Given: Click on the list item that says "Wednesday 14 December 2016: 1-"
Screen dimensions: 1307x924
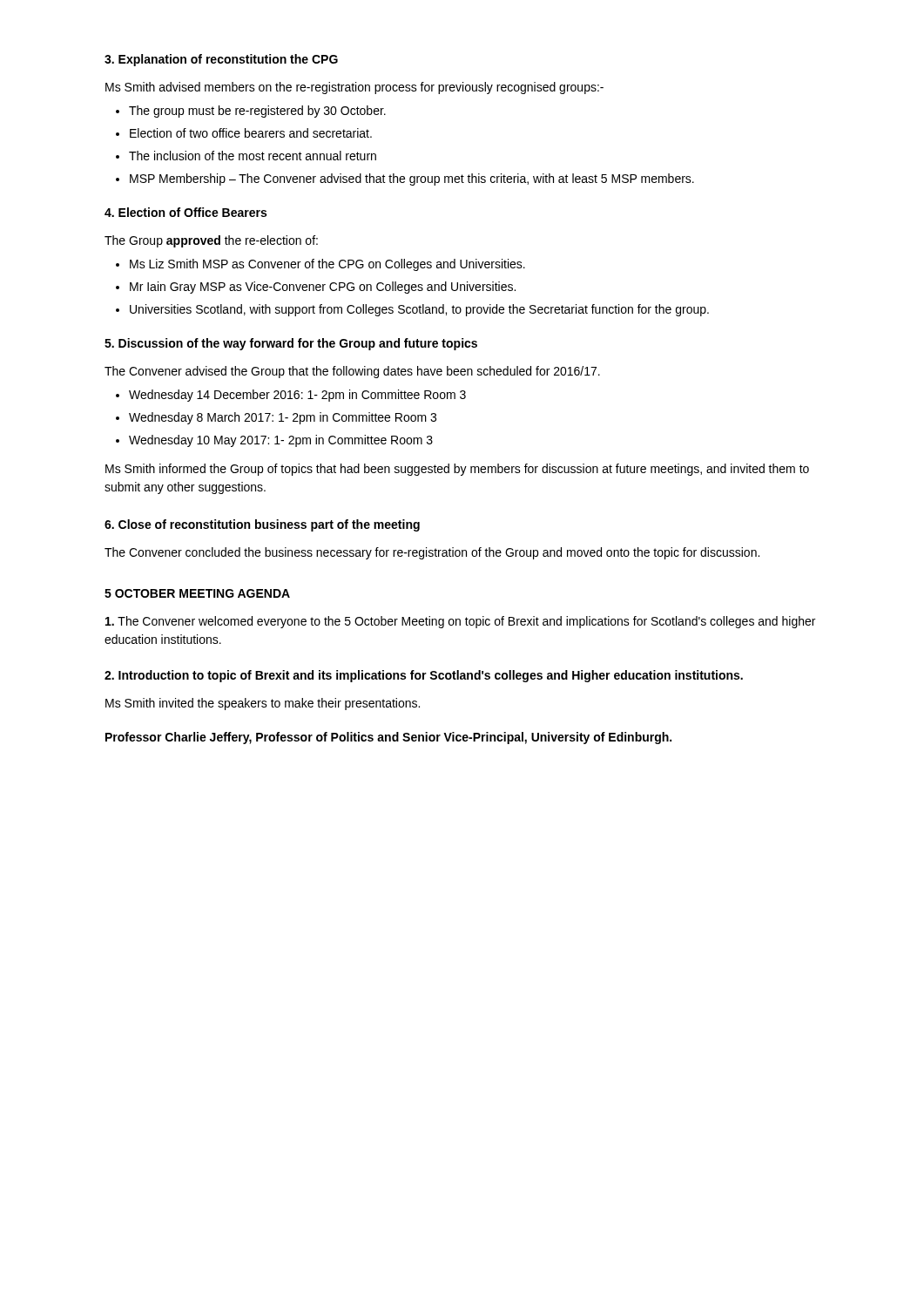Looking at the screenshot, I should point(298,395).
